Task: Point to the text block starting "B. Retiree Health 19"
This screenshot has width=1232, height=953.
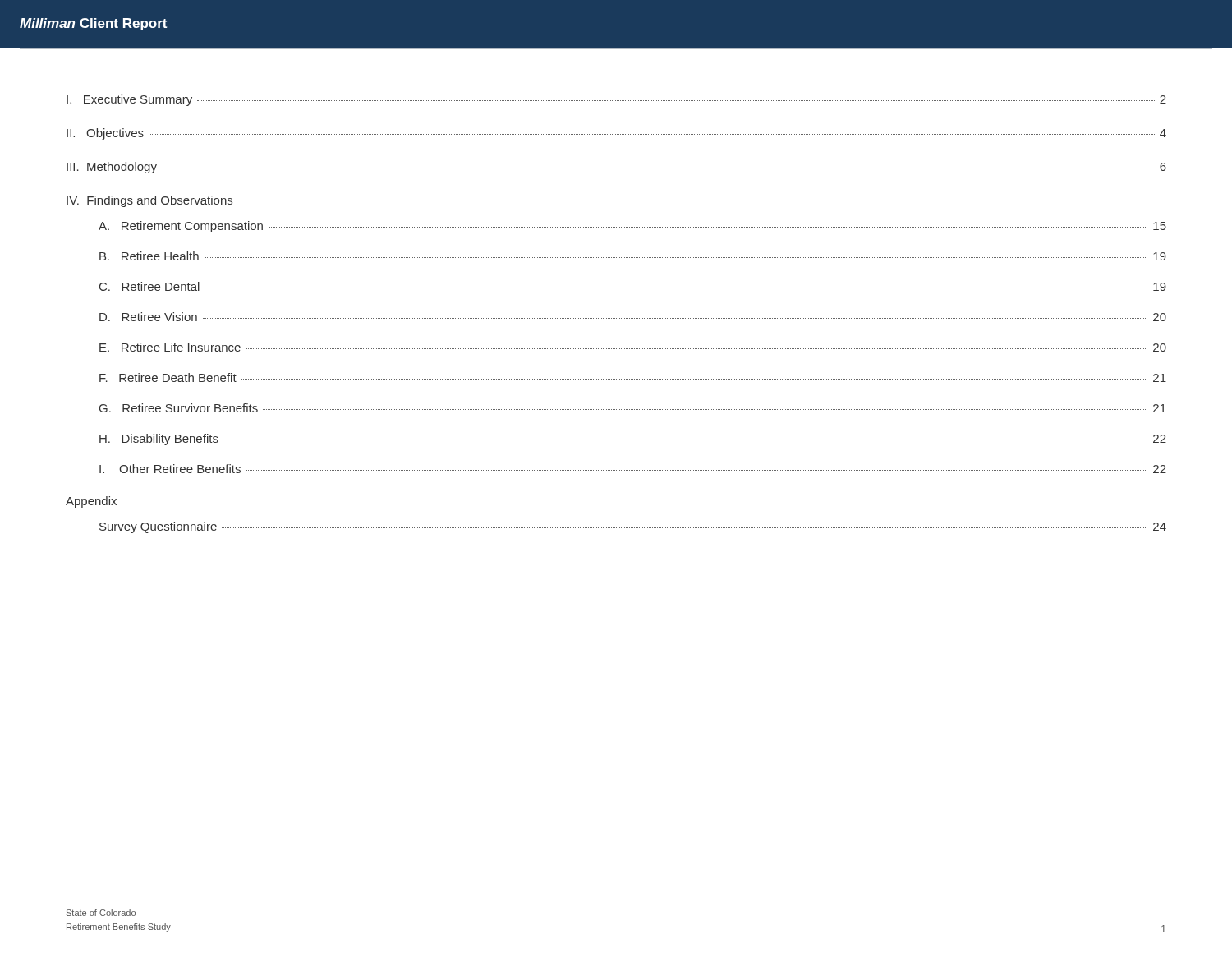Action: point(632,256)
